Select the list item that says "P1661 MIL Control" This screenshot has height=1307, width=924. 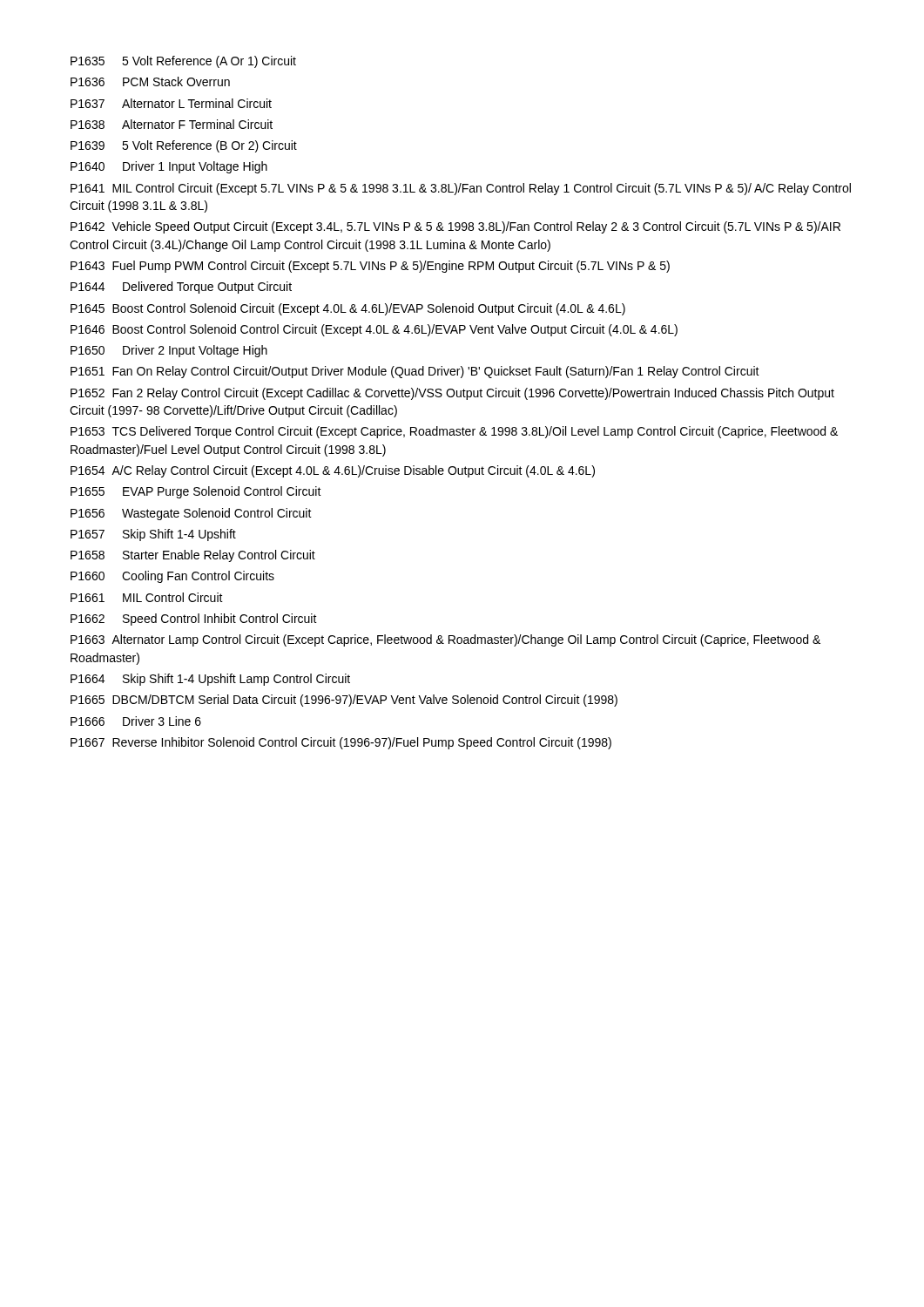coord(147,597)
